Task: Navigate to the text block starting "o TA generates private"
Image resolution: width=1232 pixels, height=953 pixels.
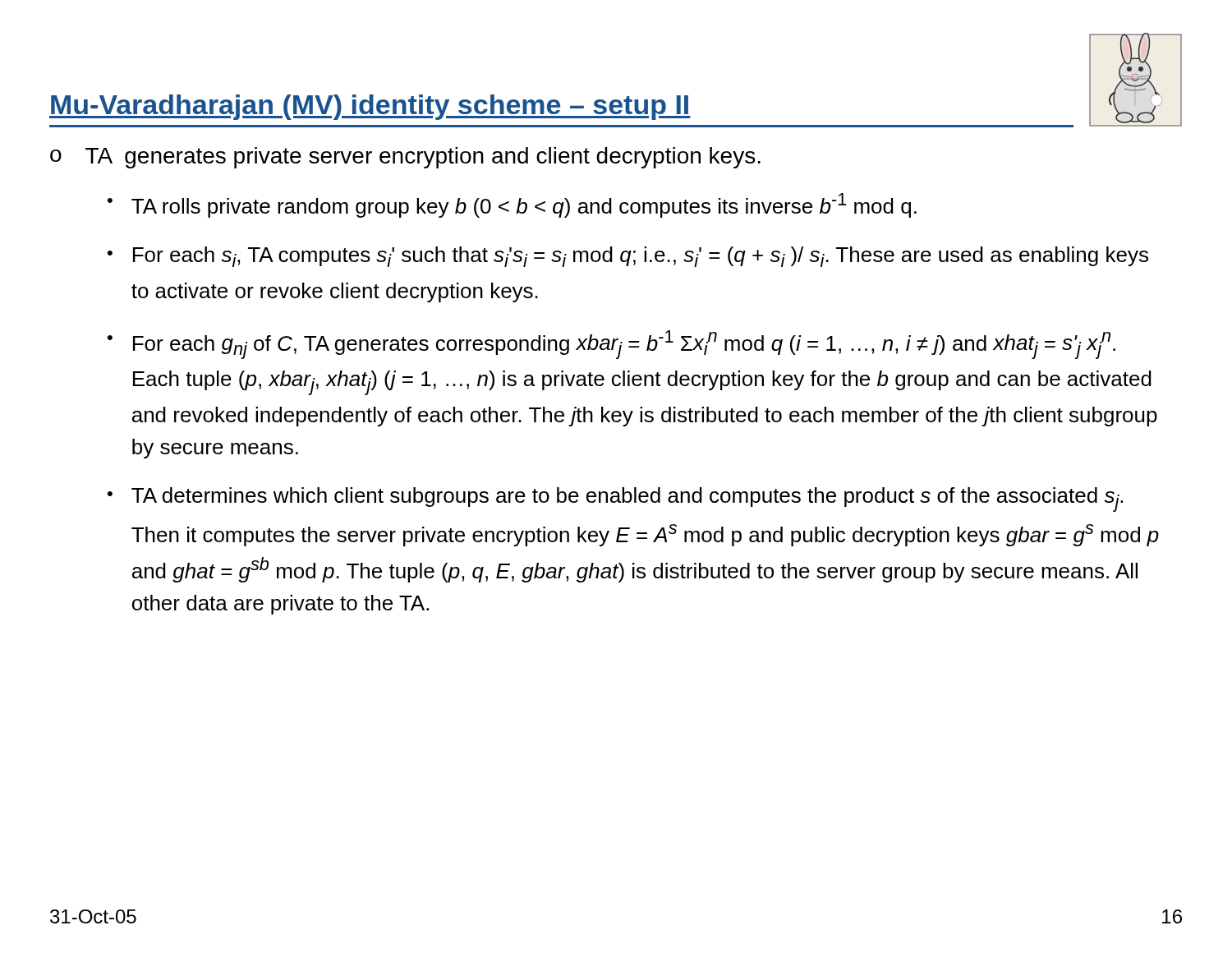Action: (406, 156)
